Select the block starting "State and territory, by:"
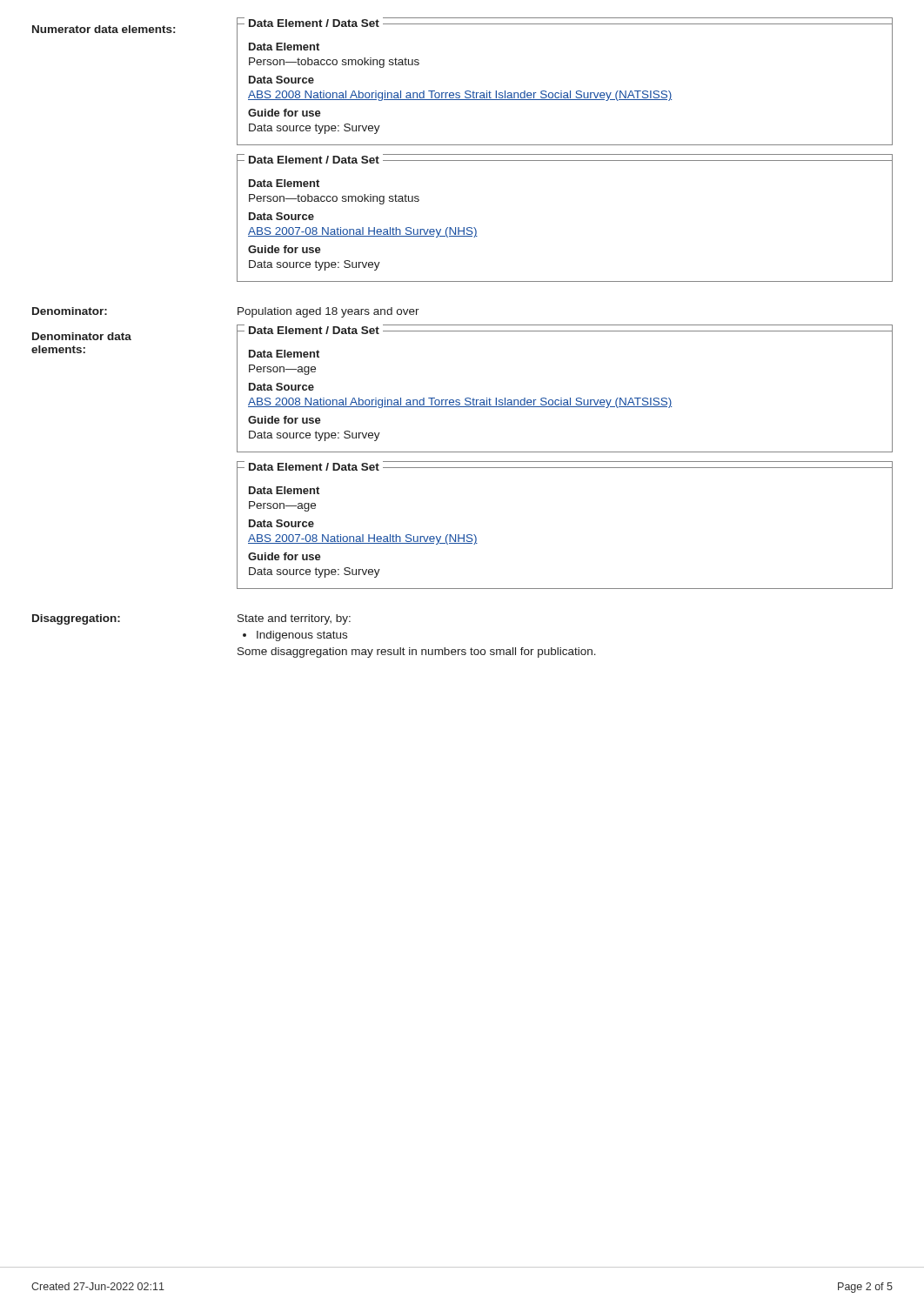Viewport: 924px width, 1305px height. coord(294,618)
